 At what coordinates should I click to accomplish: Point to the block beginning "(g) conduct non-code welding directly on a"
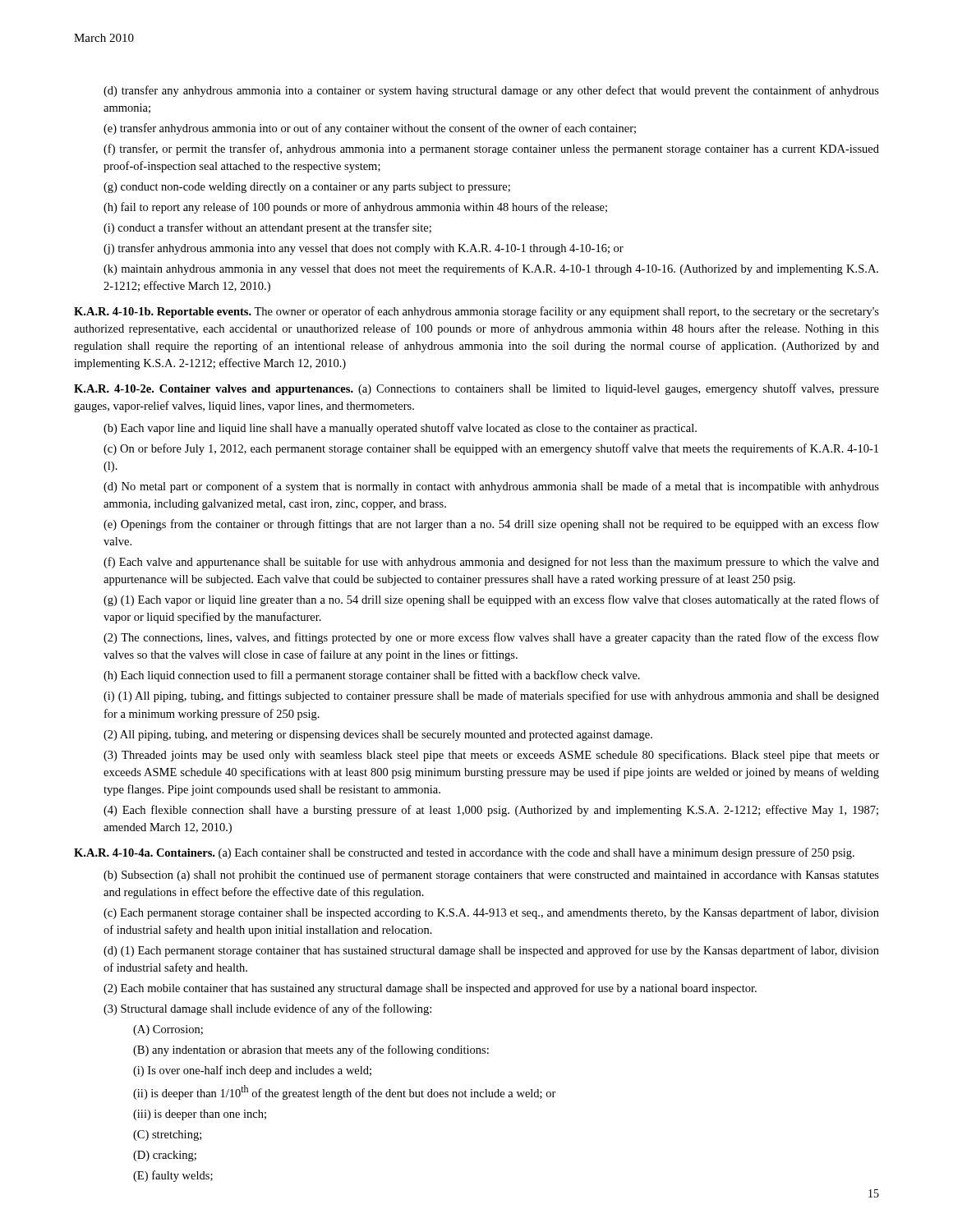coord(491,187)
